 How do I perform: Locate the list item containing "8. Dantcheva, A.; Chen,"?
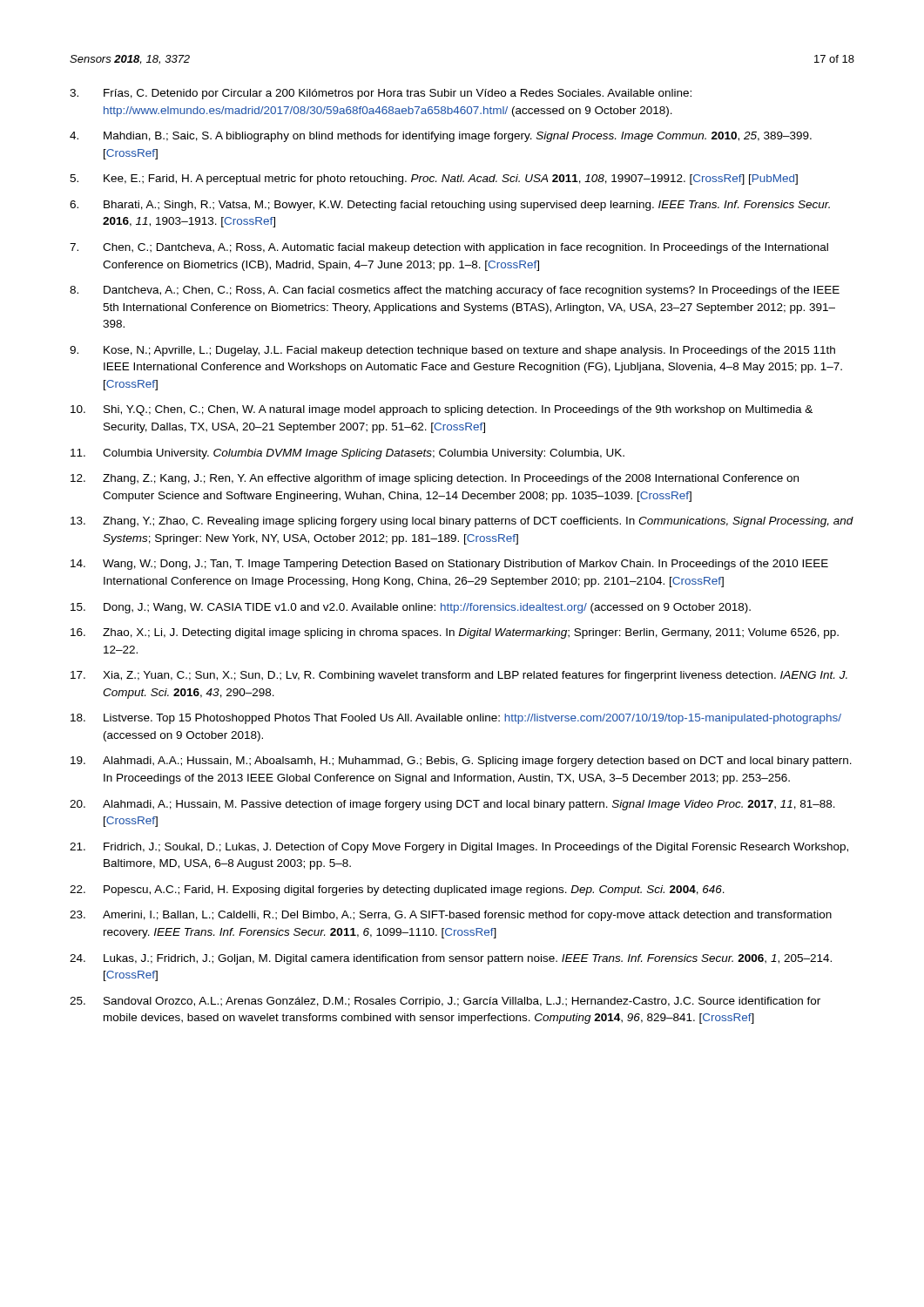[x=462, y=307]
